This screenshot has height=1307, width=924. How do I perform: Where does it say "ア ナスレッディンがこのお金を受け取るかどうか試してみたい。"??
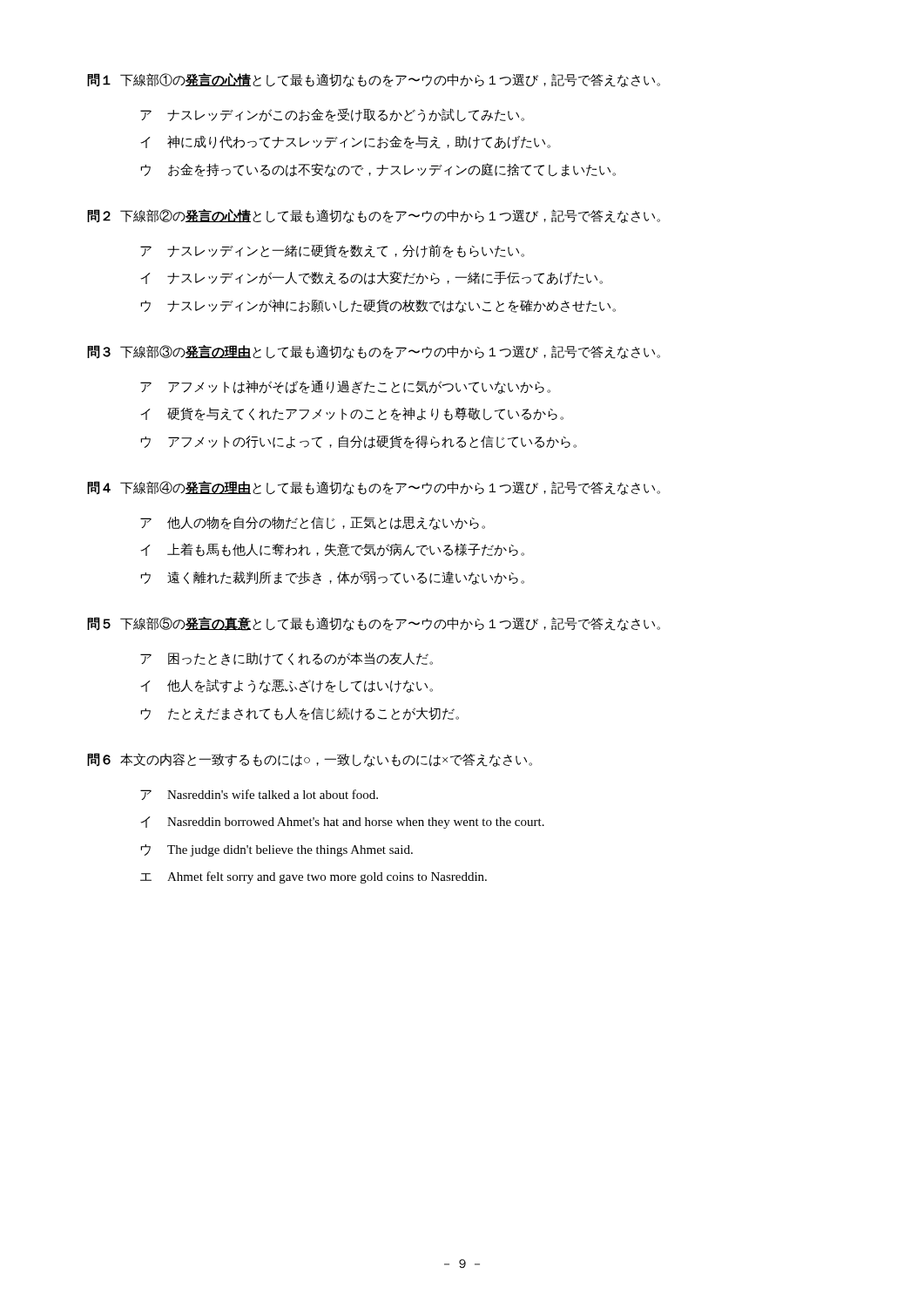point(336,115)
